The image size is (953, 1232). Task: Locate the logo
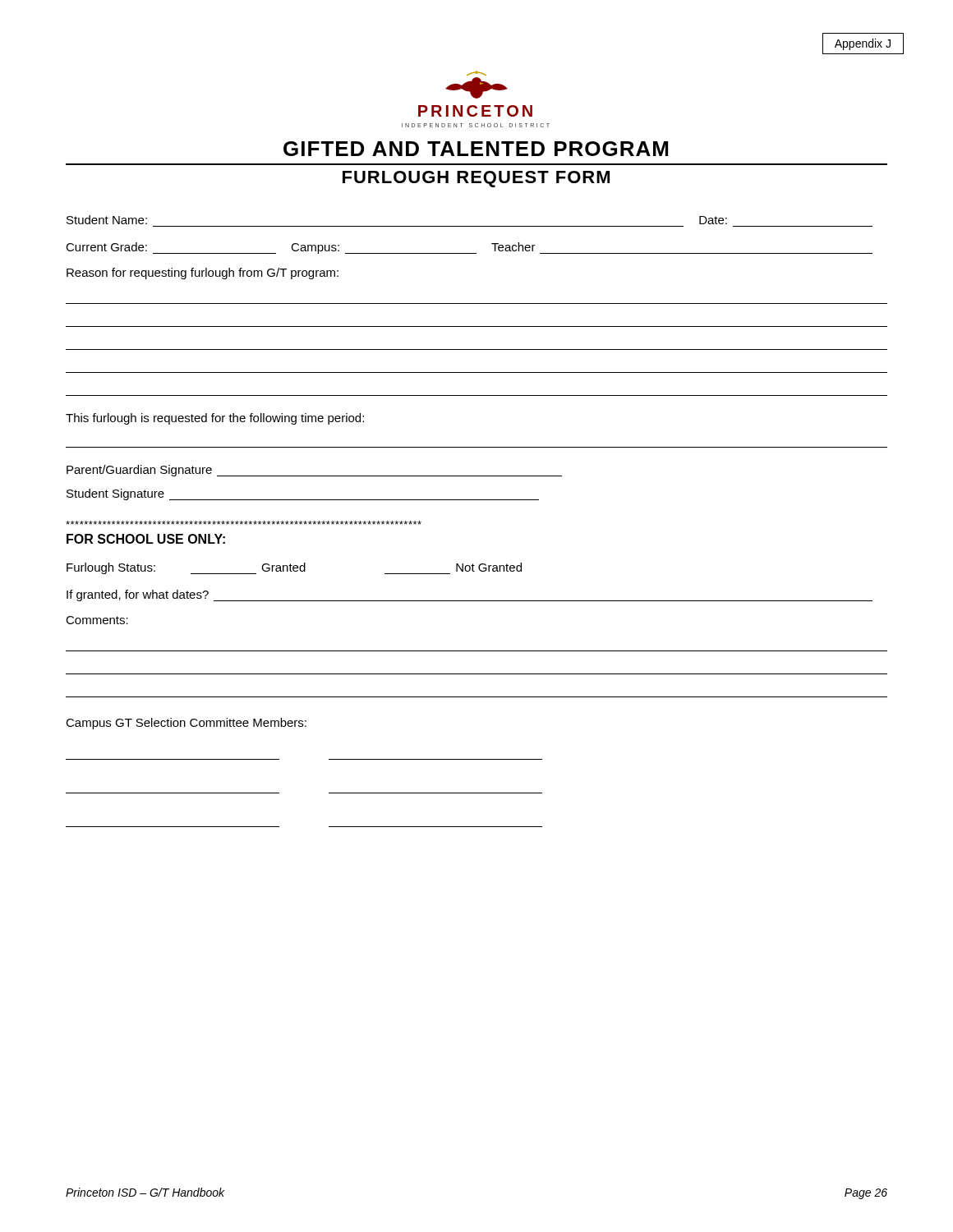476,99
